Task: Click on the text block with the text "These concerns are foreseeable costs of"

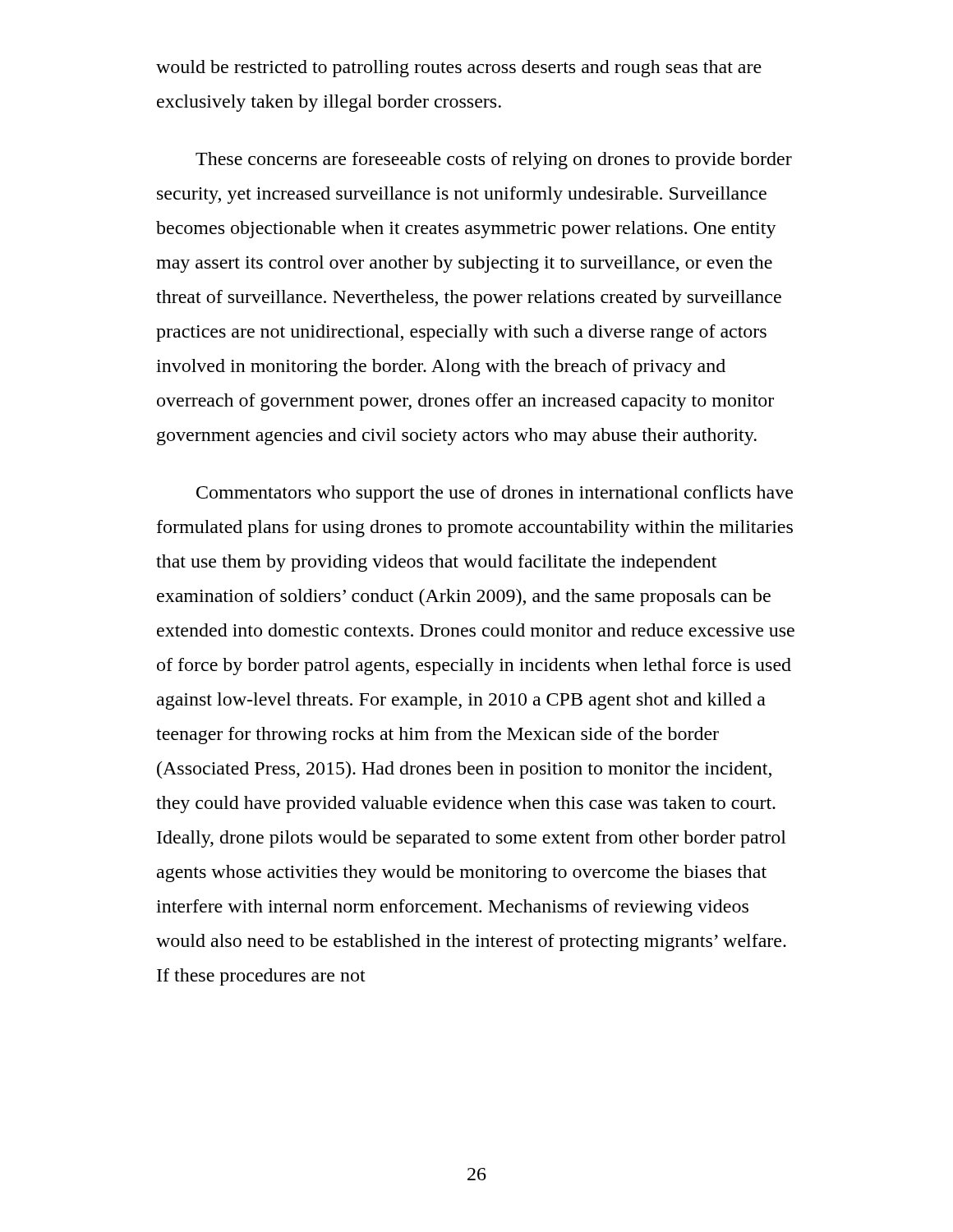Action: (476, 297)
